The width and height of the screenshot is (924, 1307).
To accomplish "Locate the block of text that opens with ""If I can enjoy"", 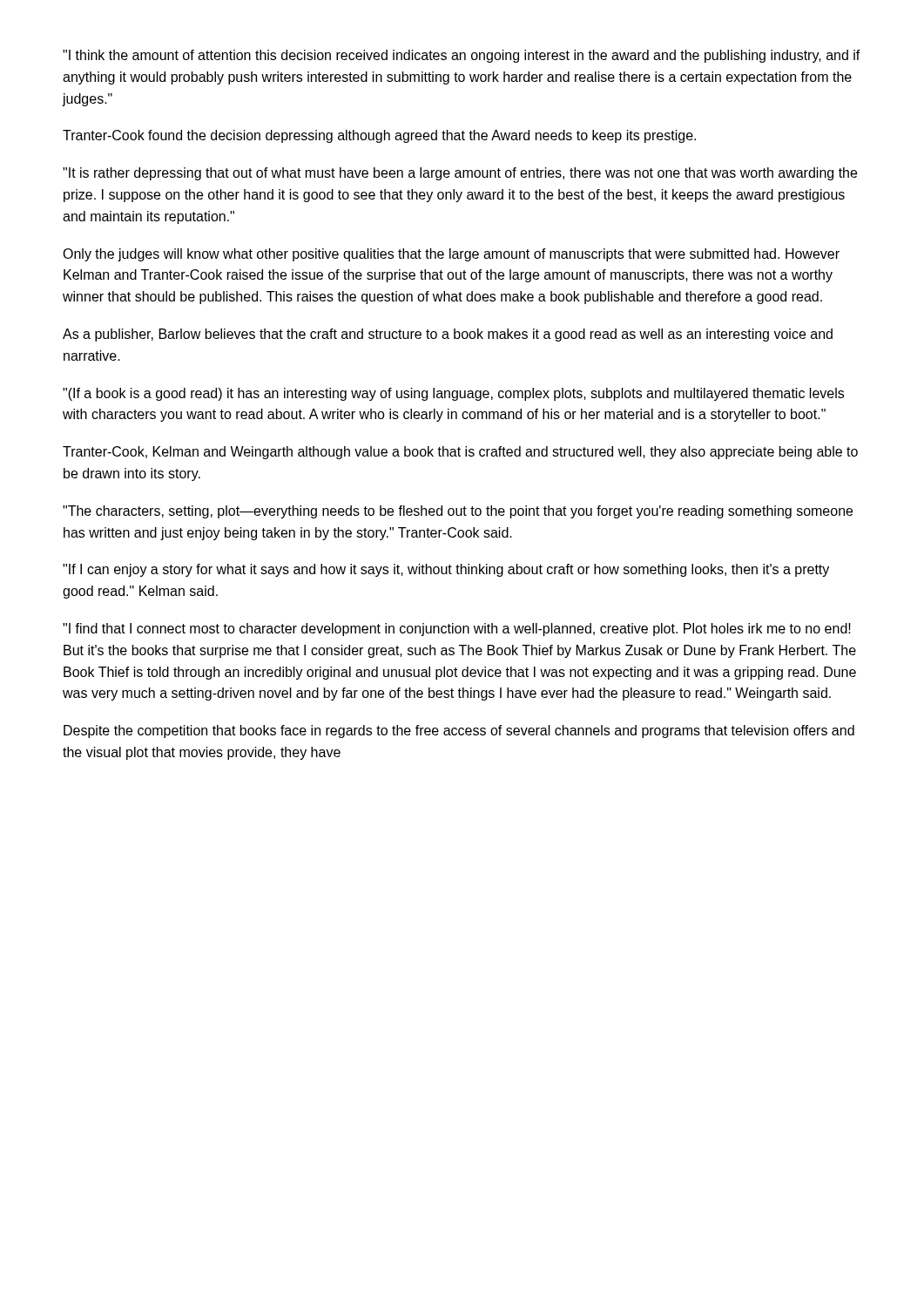I will (446, 581).
